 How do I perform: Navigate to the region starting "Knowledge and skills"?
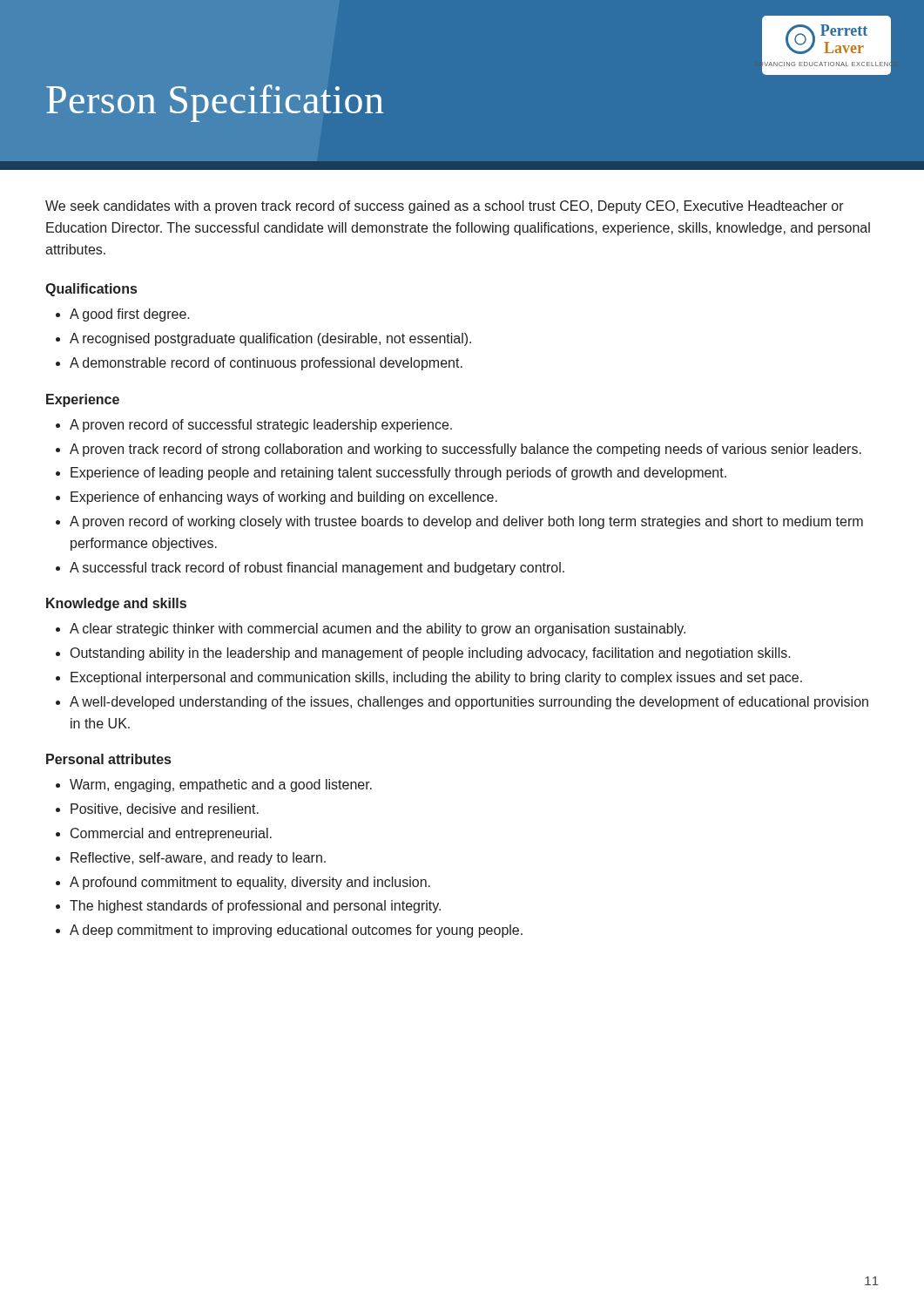click(116, 604)
